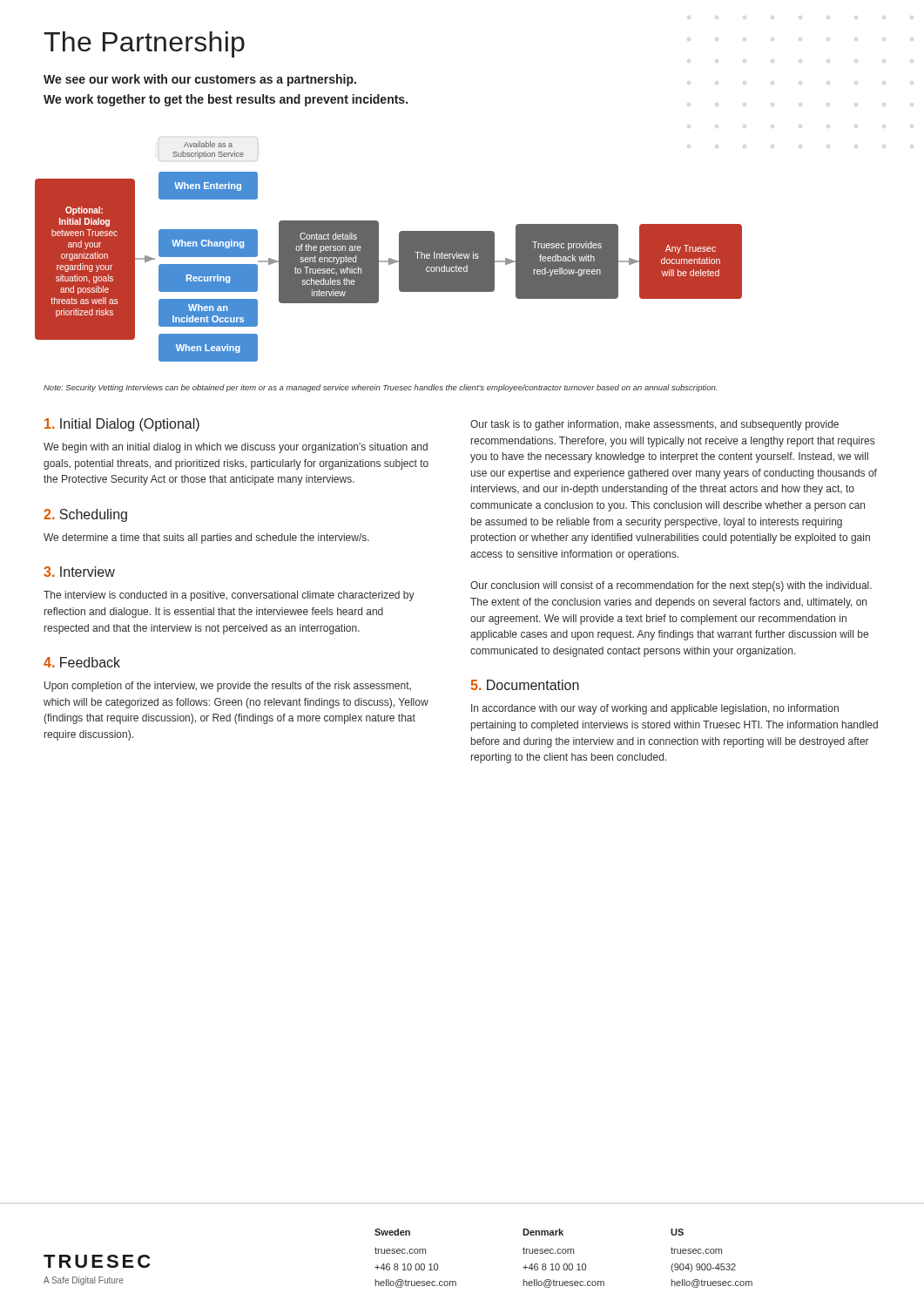Point to the element starting "Note: Security Vetting Interviews can be obtained"
This screenshot has height=1307, width=924.
[x=462, y=387]
